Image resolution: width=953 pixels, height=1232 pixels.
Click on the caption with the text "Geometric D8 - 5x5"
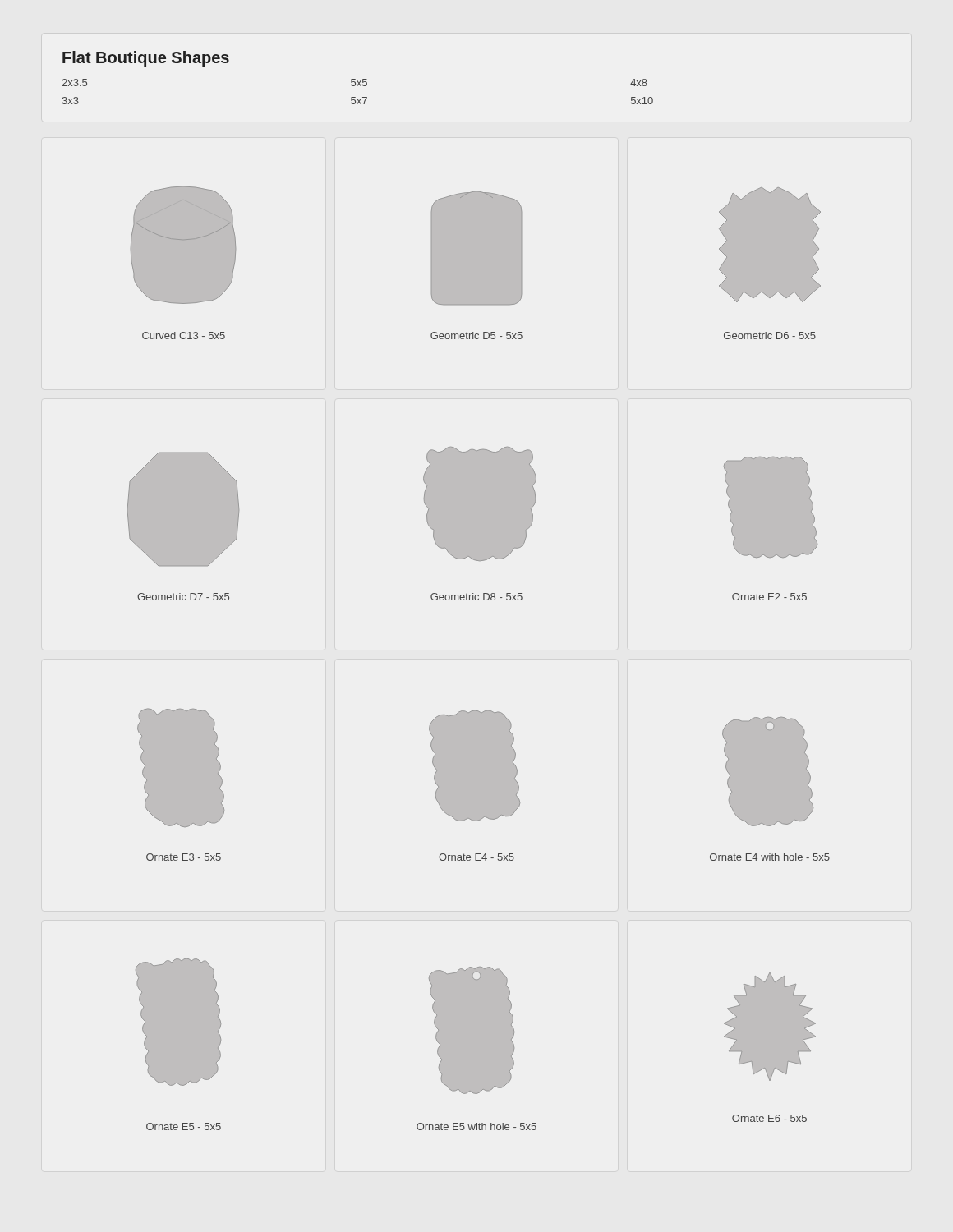(476, 597)
